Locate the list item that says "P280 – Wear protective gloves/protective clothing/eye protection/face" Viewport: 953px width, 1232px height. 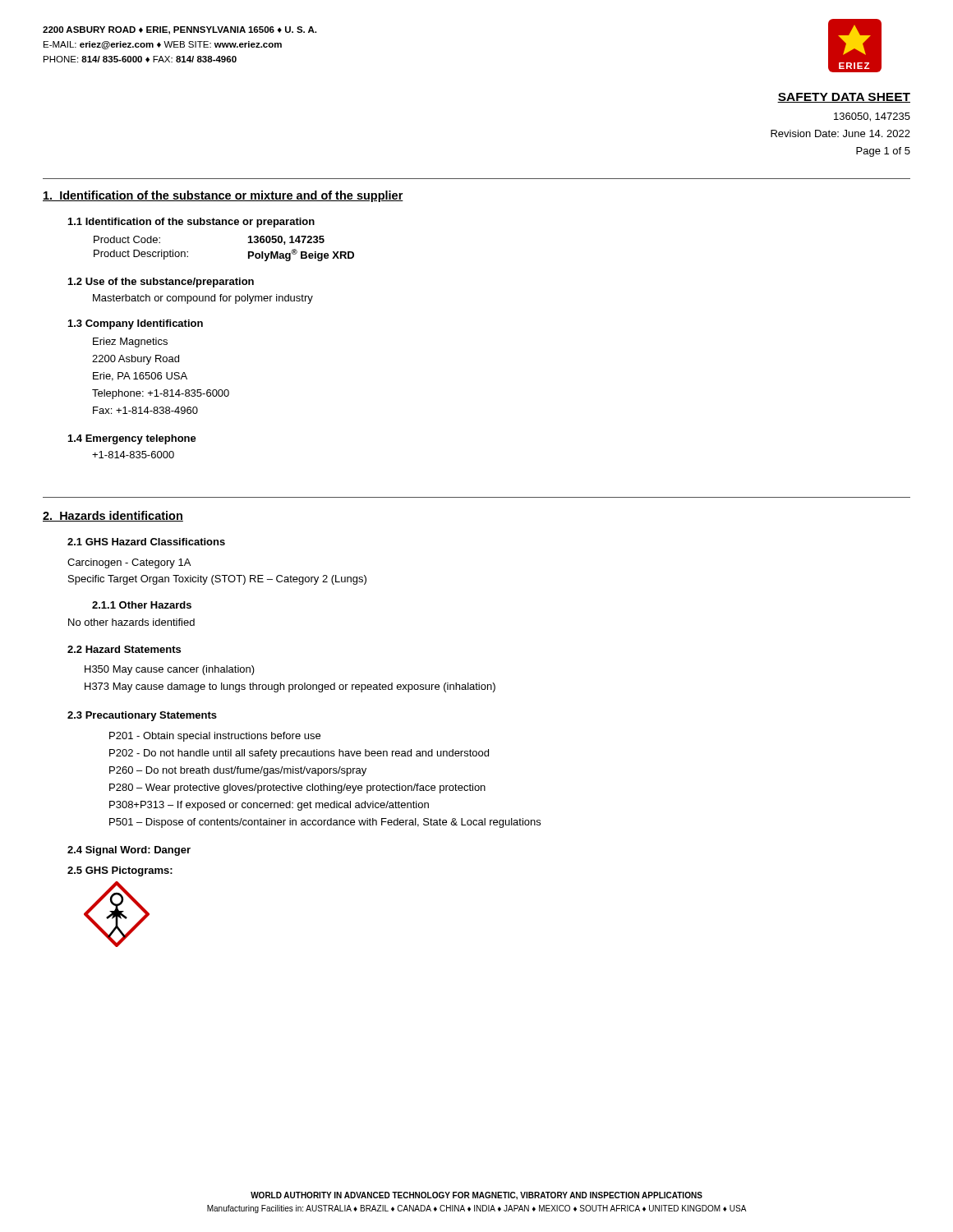(x=297, y=787)
